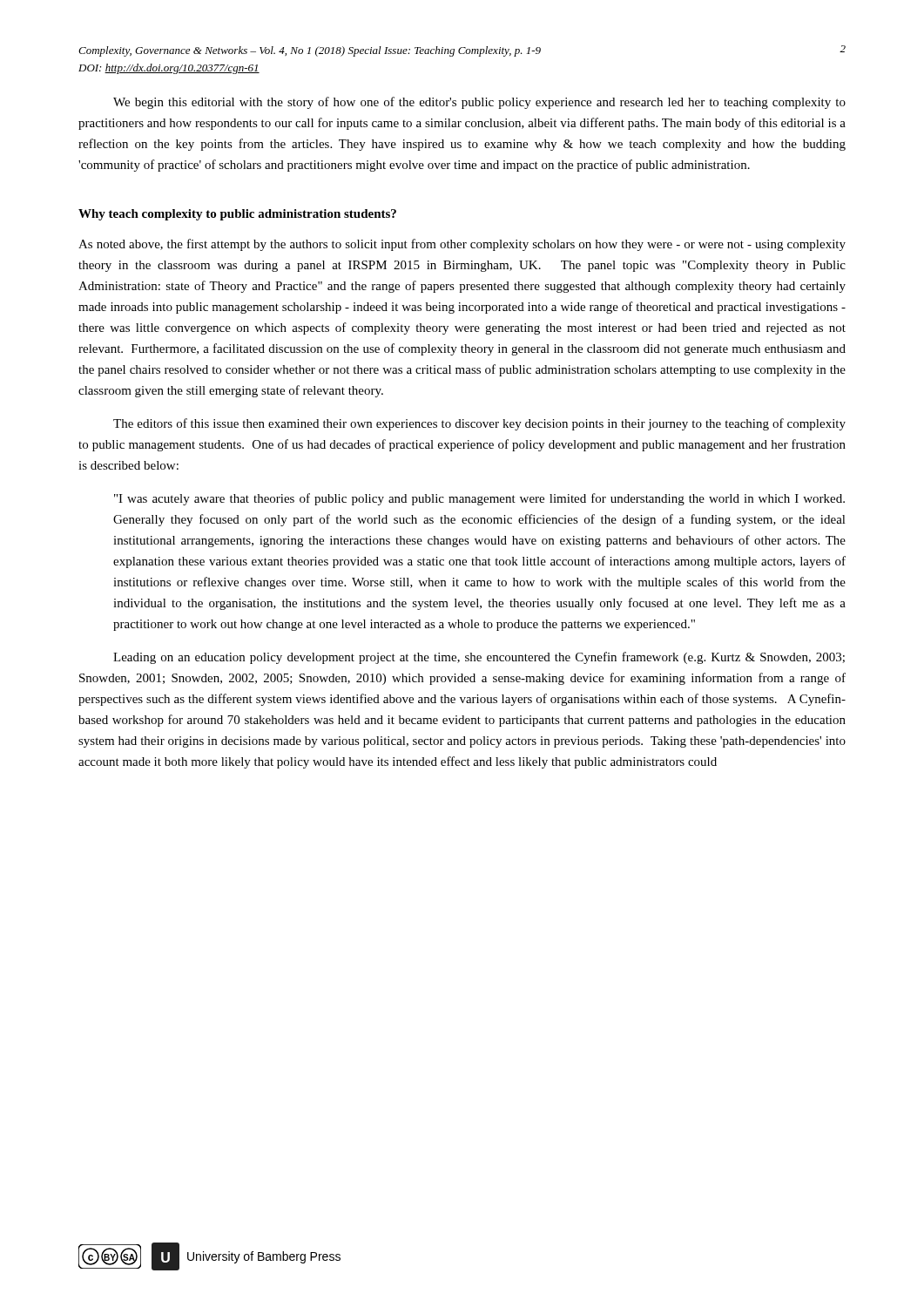Image resolution: width=924 pixels, height=1307 pixels.
Task: Click on the text block that says "Leading on an education"
Action: [x=462, y=709]
